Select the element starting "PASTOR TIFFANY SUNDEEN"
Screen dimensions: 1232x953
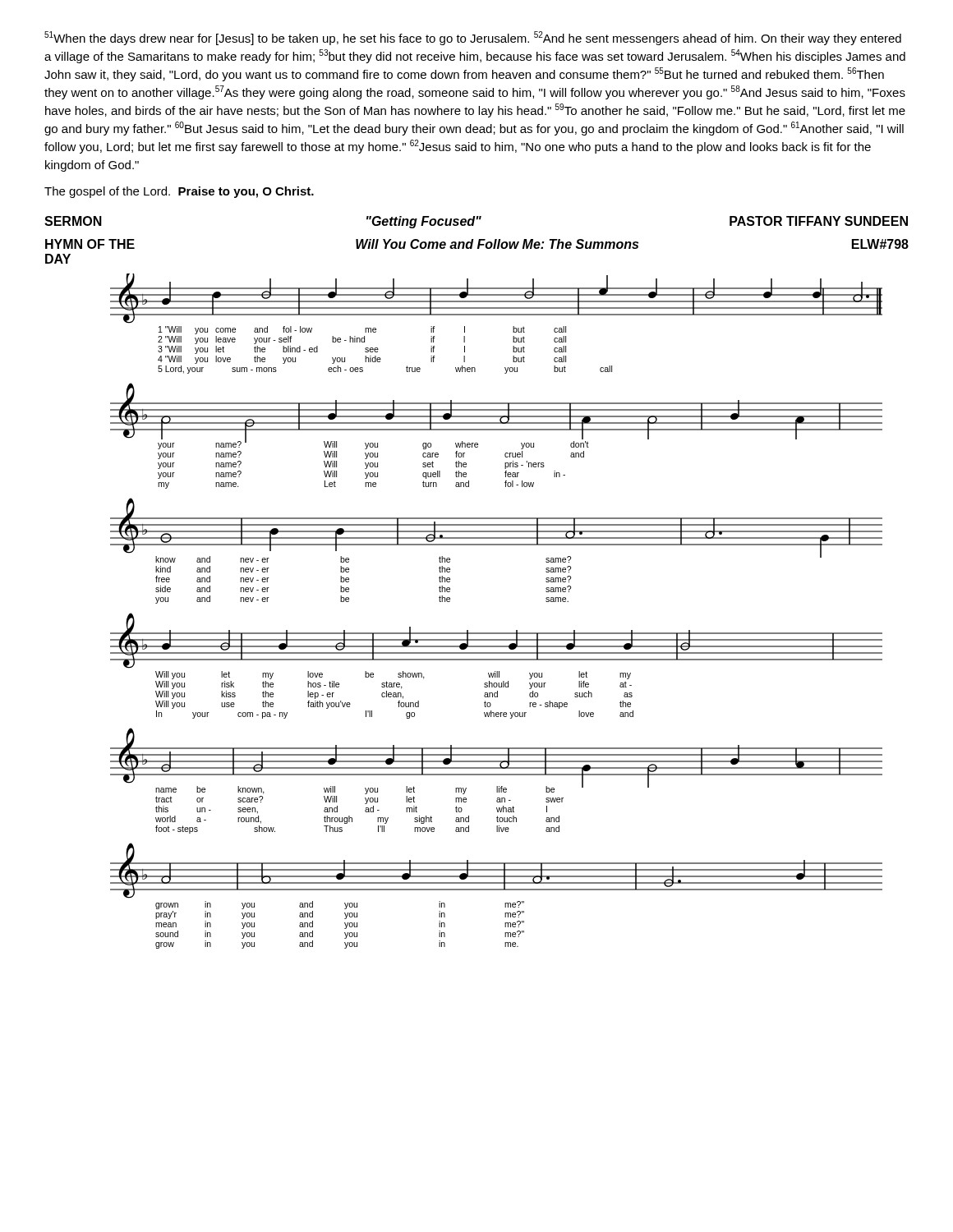819,221
